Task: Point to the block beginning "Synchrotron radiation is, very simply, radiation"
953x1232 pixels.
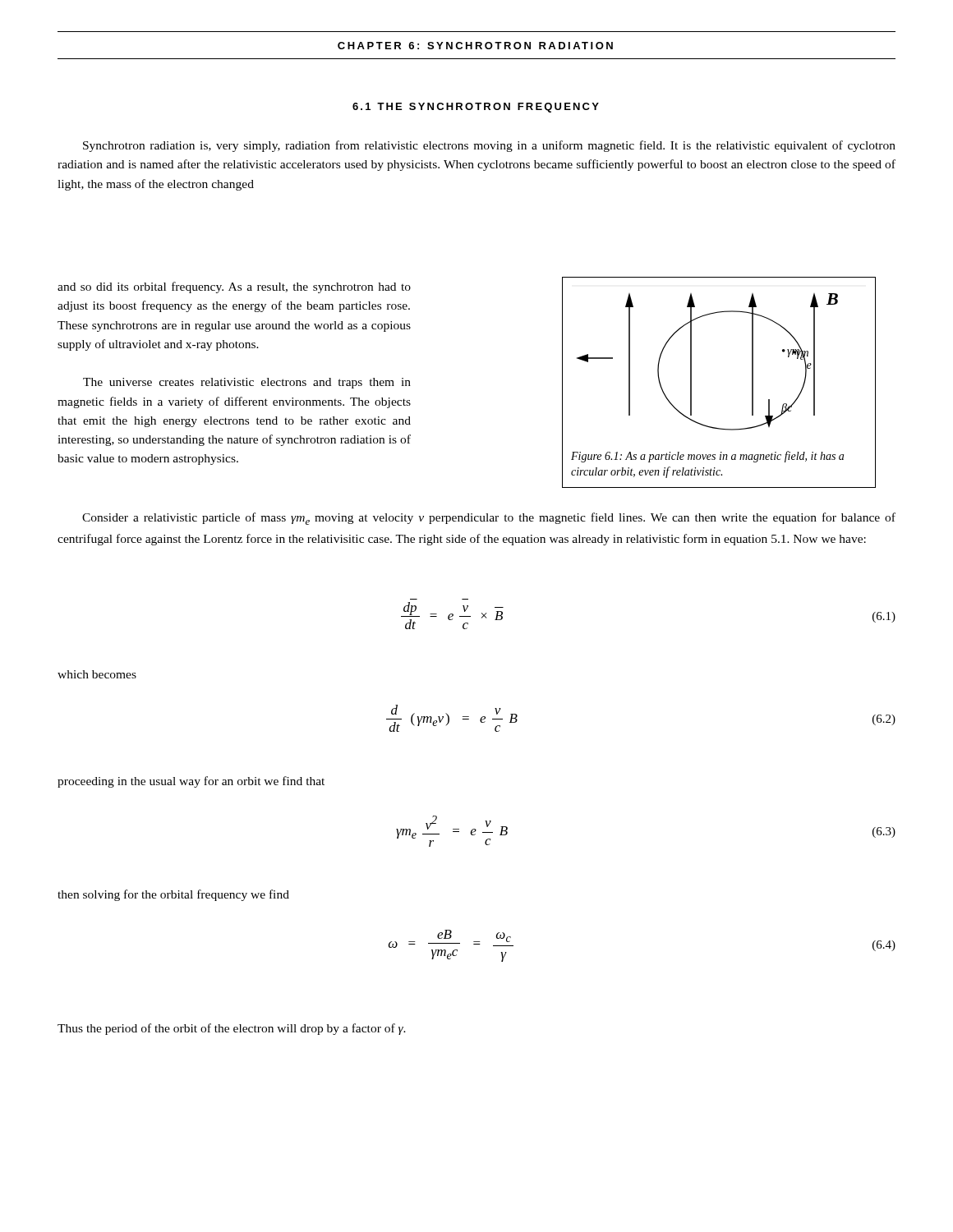Action: tap(476, 164)
